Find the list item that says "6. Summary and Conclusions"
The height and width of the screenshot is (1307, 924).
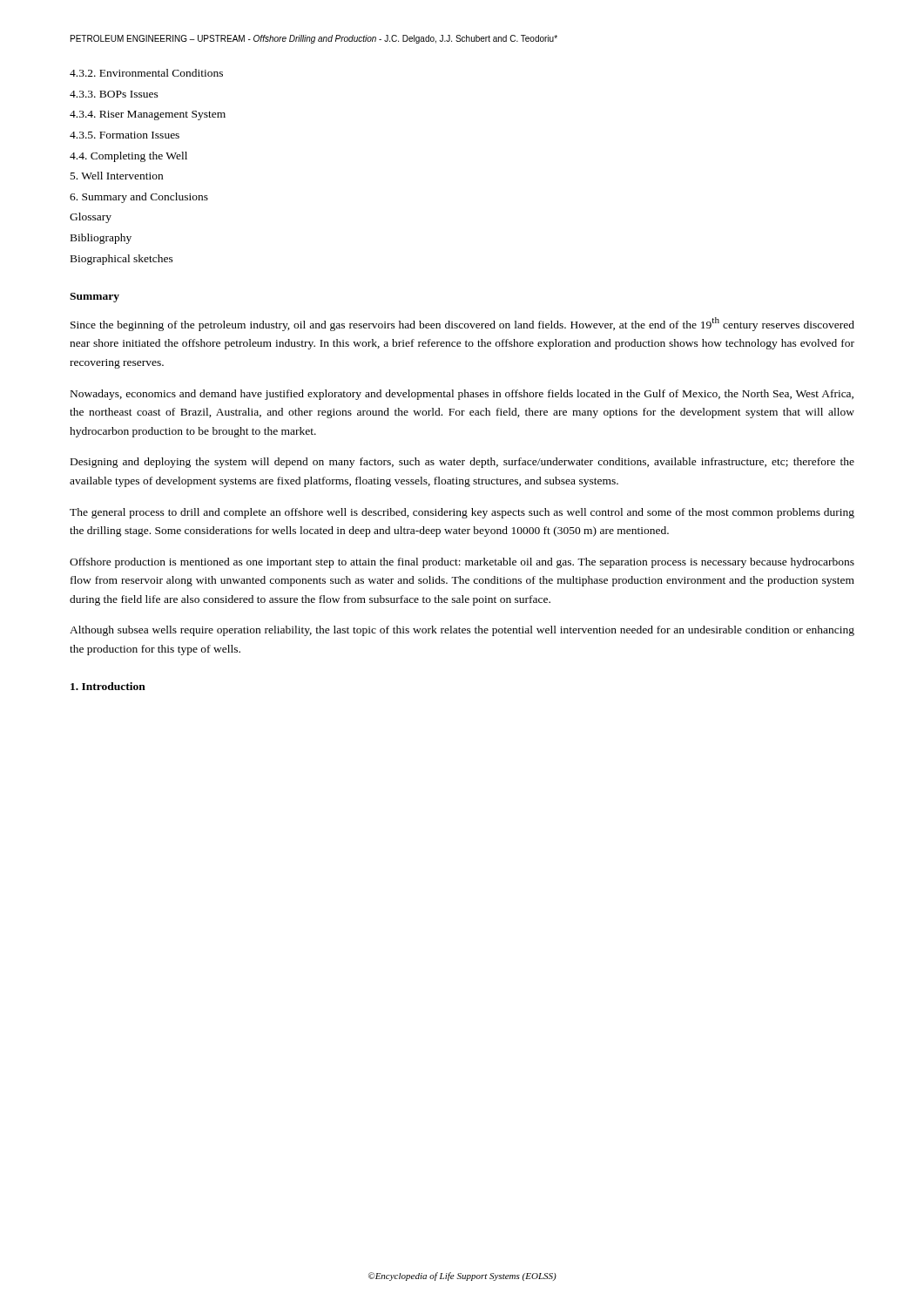coord(139,196)
